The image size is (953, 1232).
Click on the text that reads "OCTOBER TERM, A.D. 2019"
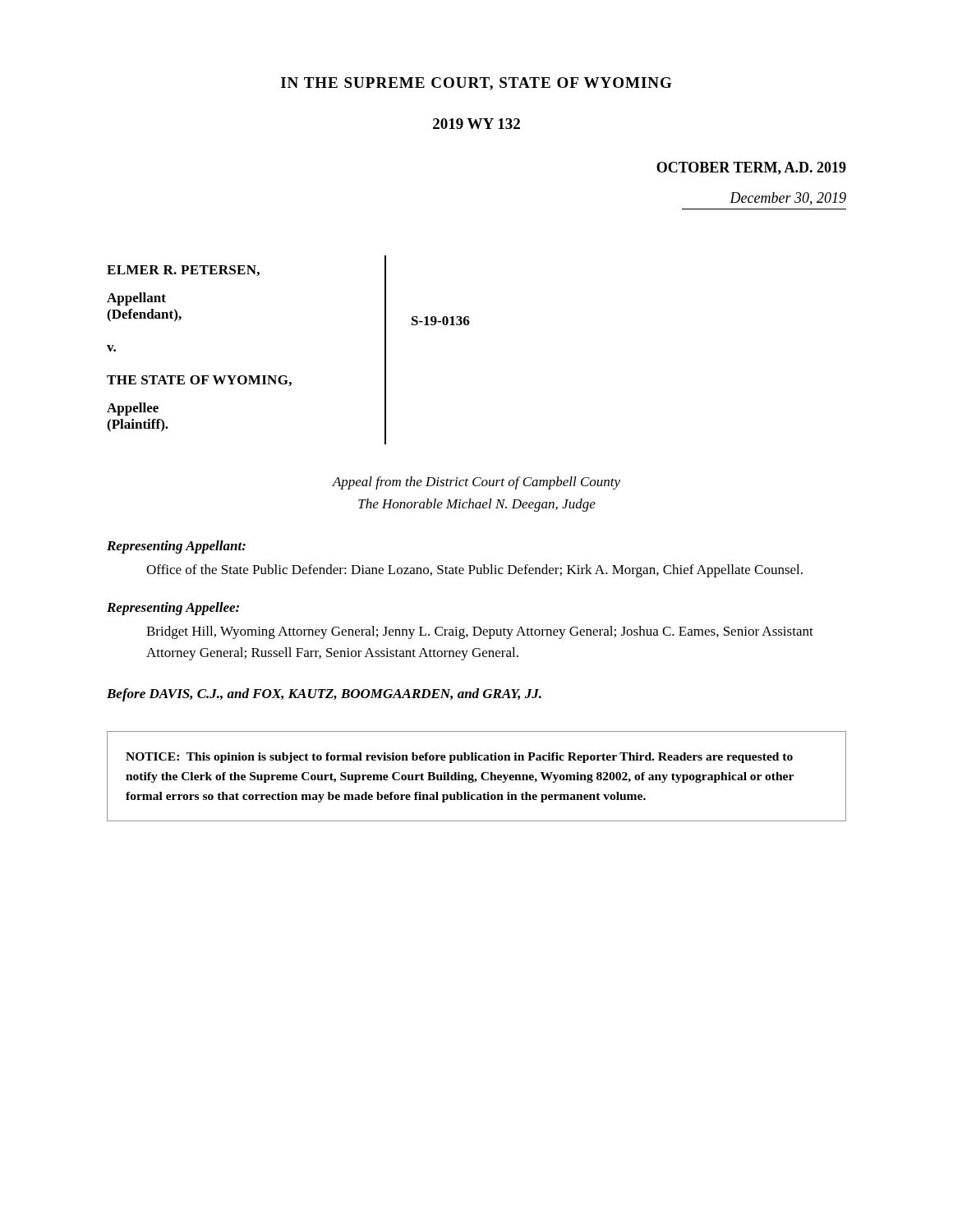click(751, 168)
